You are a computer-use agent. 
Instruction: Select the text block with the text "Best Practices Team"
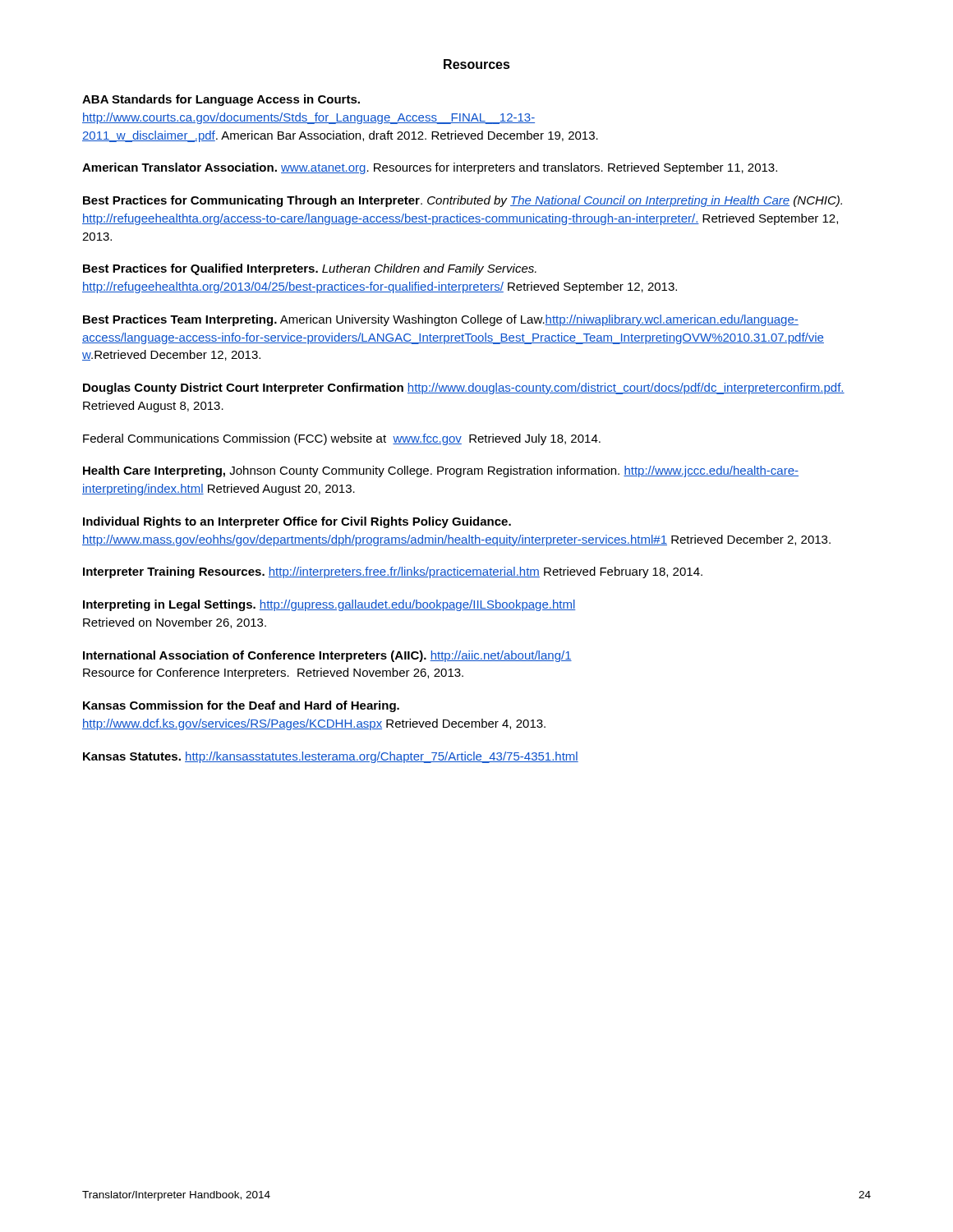pyautogui.click(x=453, y=337)
